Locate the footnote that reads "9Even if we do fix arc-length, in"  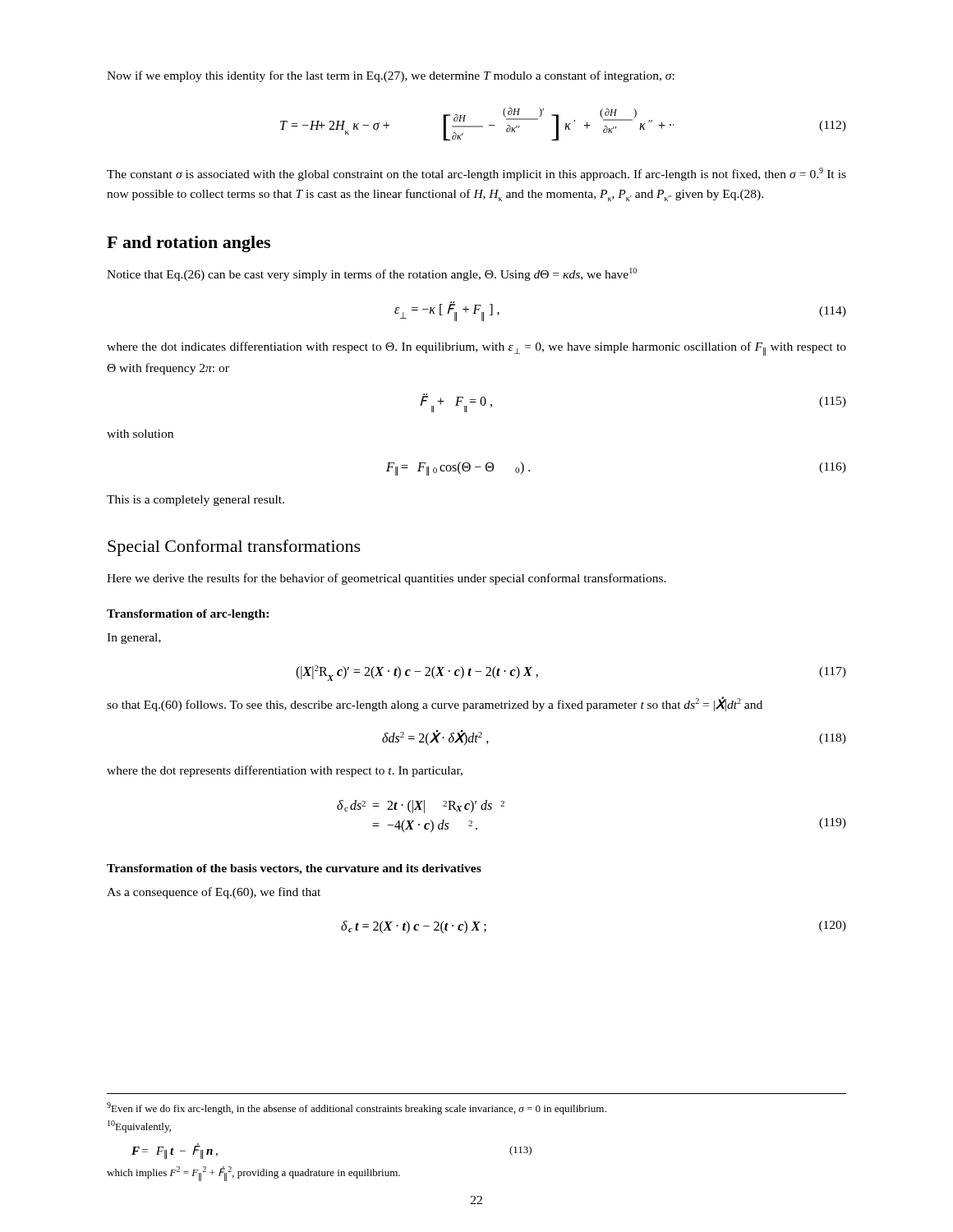tap(357, 1108)
